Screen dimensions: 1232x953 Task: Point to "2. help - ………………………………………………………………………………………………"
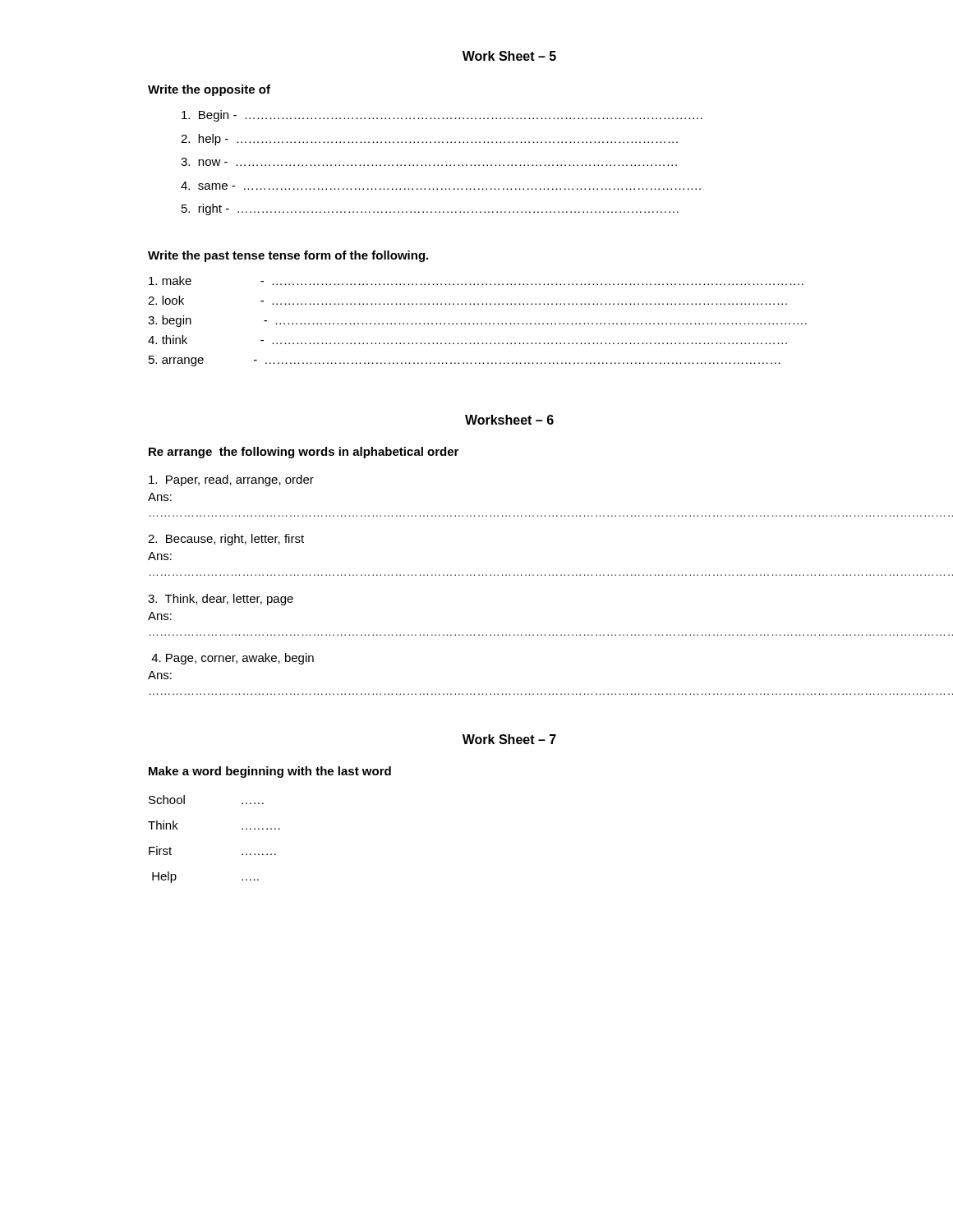(430, 138)
